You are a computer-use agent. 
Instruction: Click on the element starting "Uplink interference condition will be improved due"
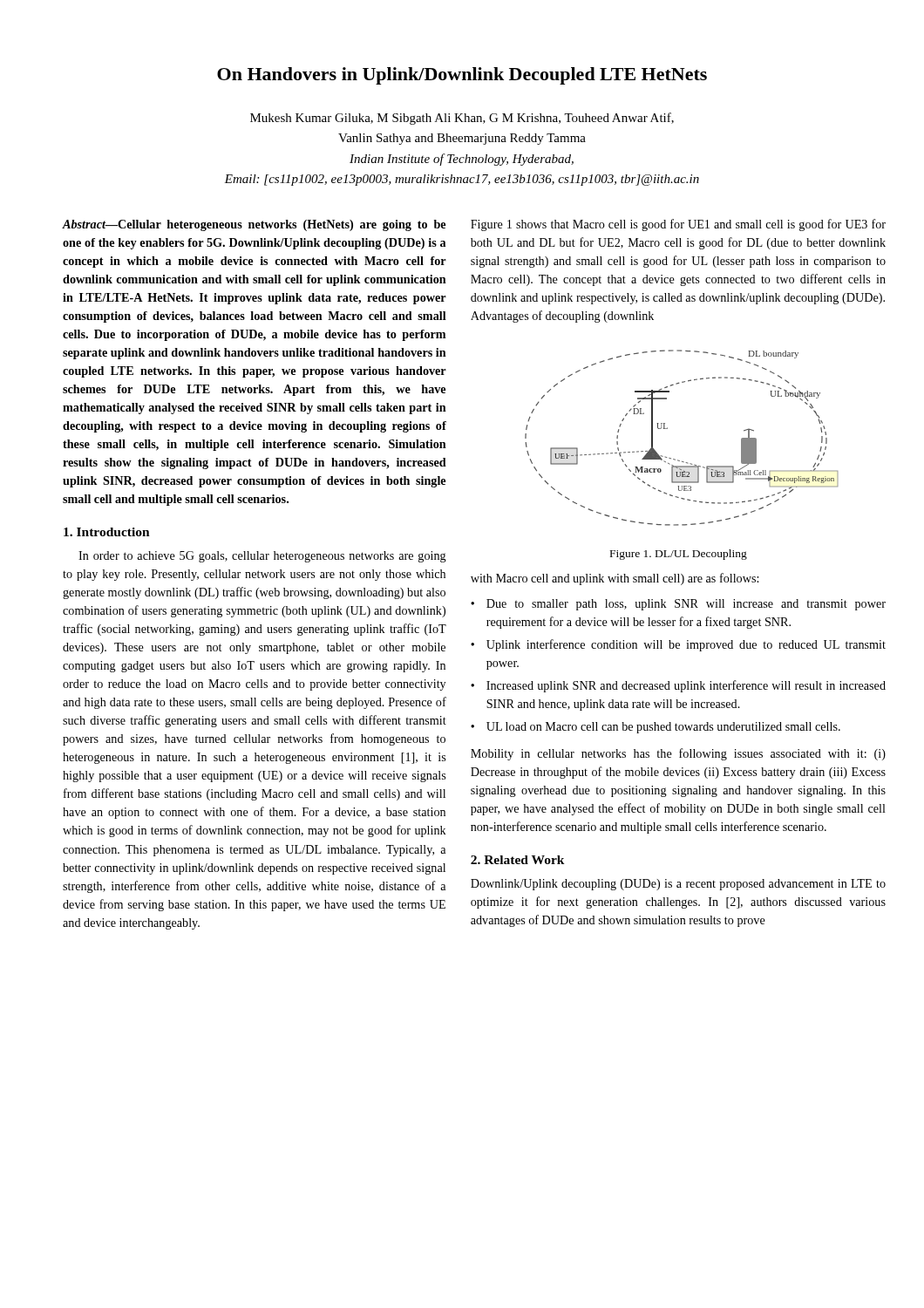tap(686, 654)
